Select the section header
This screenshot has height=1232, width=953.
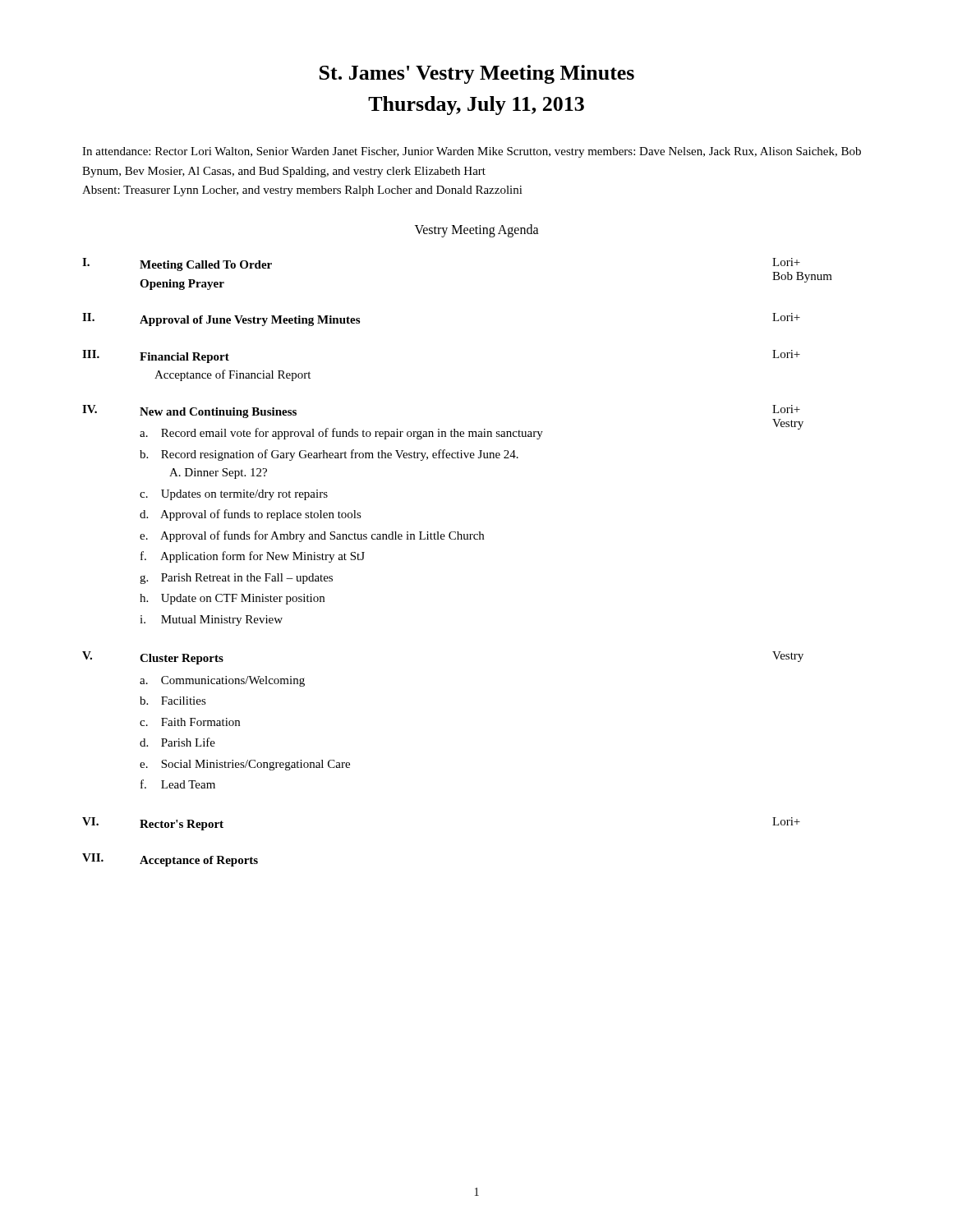[x=476, y=230]
